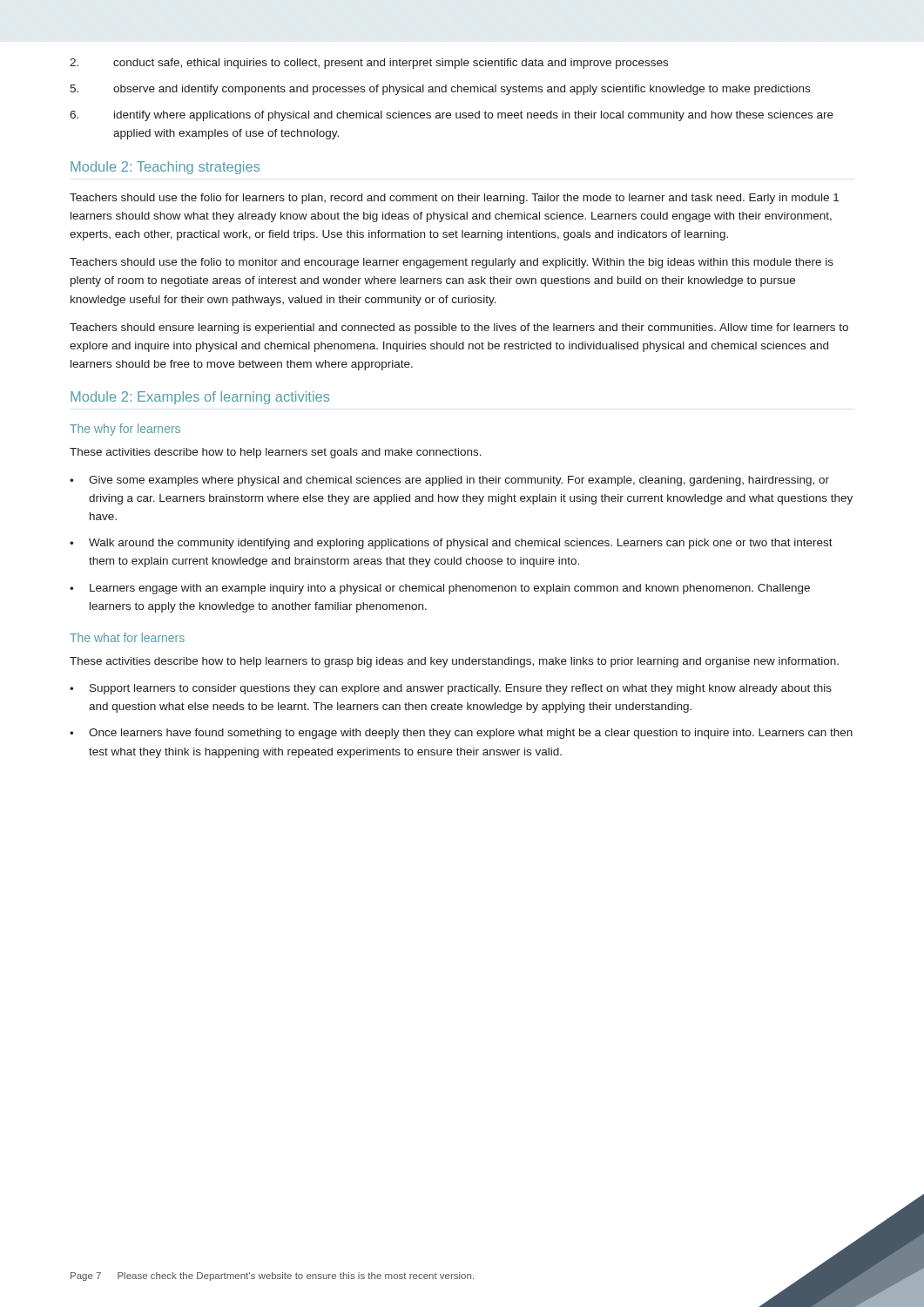Image resolution: width=924 pixels, height=1307 pixels.
Task: Click on the element starting "• Give some"
Action: [462, 498]
